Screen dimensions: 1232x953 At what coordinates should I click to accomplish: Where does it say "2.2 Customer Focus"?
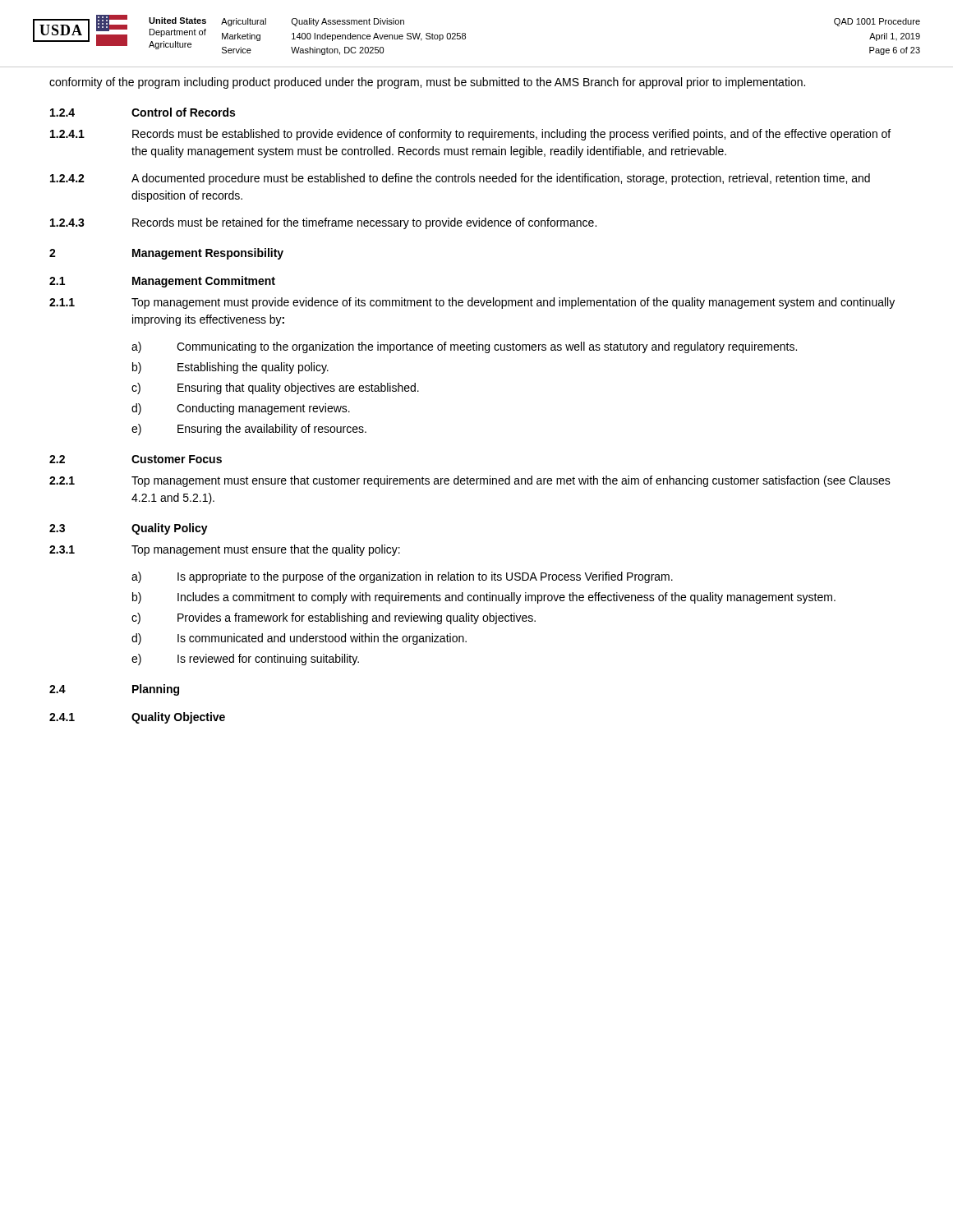(x=136, y=459)
